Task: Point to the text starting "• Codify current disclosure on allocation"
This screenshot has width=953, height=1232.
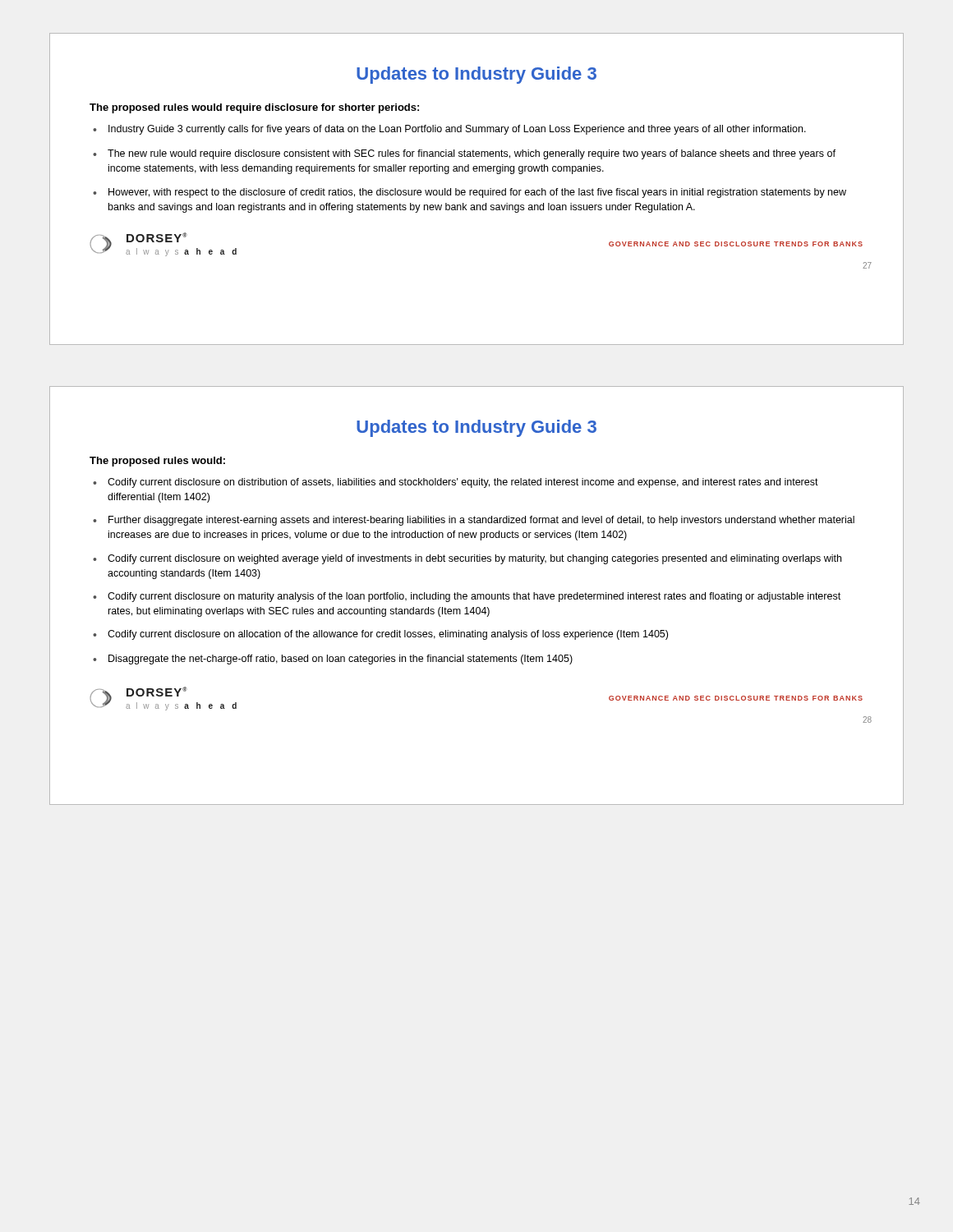Action: click(476, 635)
